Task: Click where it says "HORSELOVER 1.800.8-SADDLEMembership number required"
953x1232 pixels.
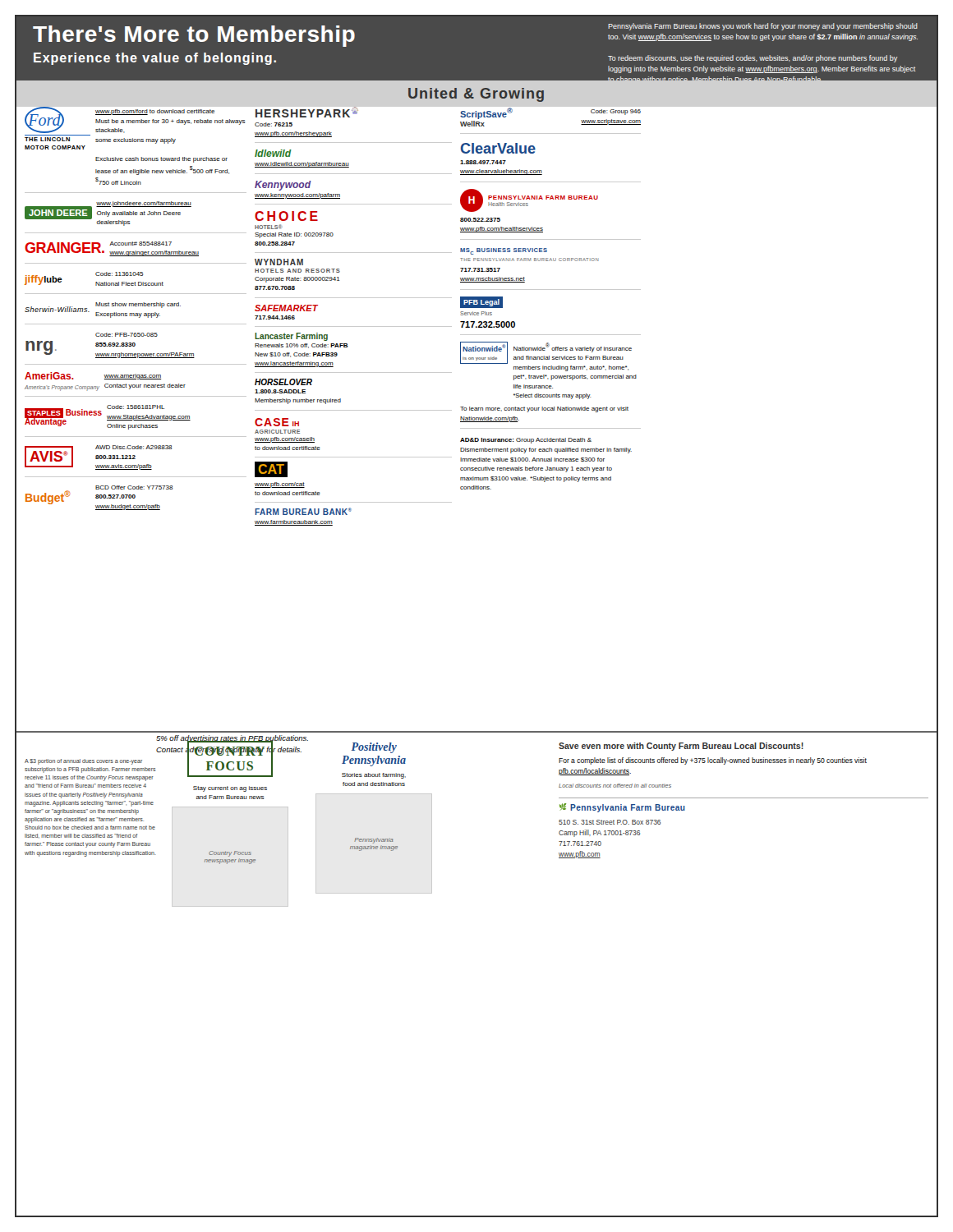Action: 283,382
